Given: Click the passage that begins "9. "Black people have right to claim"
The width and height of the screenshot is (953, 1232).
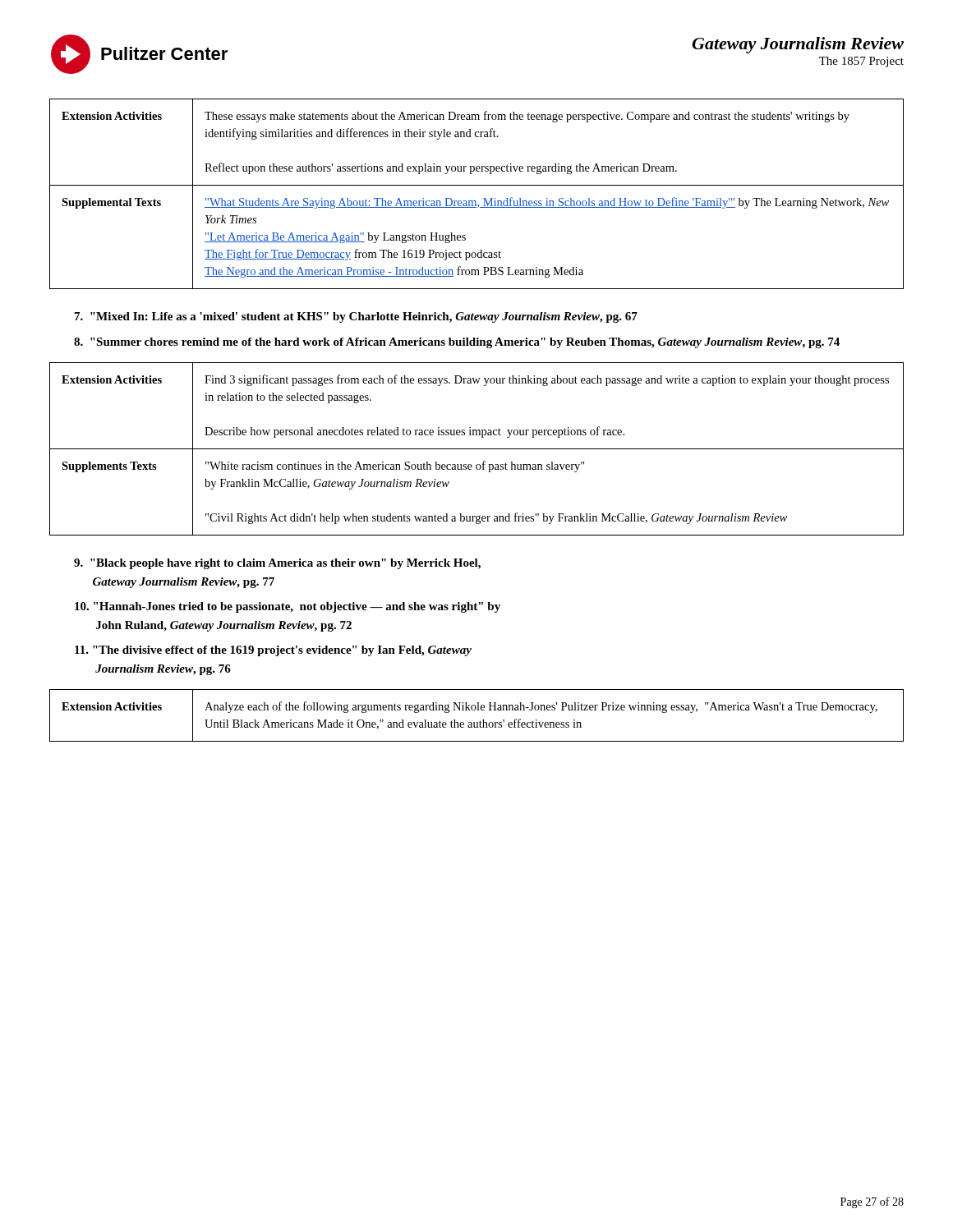Looking at the screenshot, I should (x=277, y=572).
